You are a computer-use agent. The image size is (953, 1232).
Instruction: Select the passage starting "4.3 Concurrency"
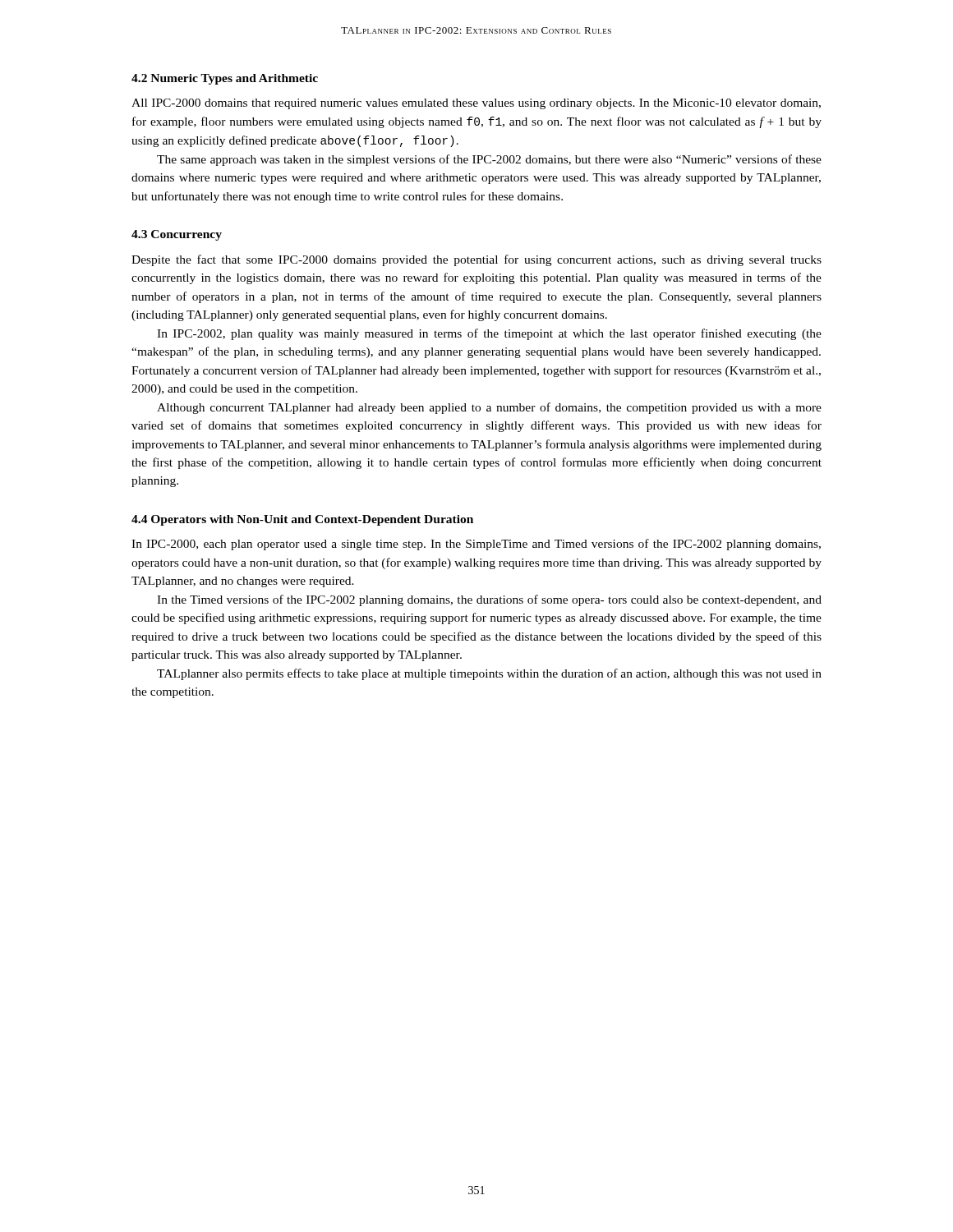[177, 235]
